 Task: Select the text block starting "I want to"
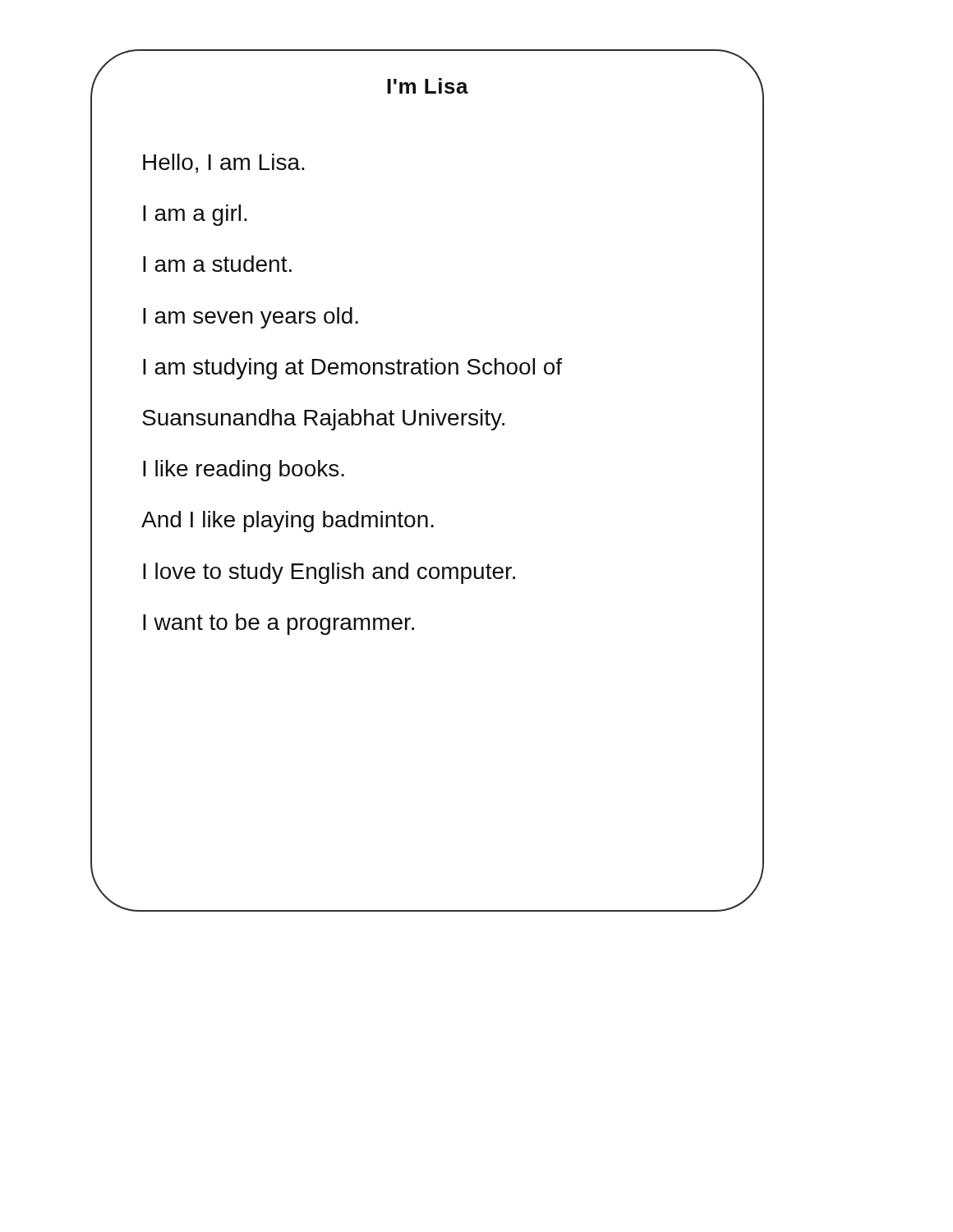[x=279, y=622]
